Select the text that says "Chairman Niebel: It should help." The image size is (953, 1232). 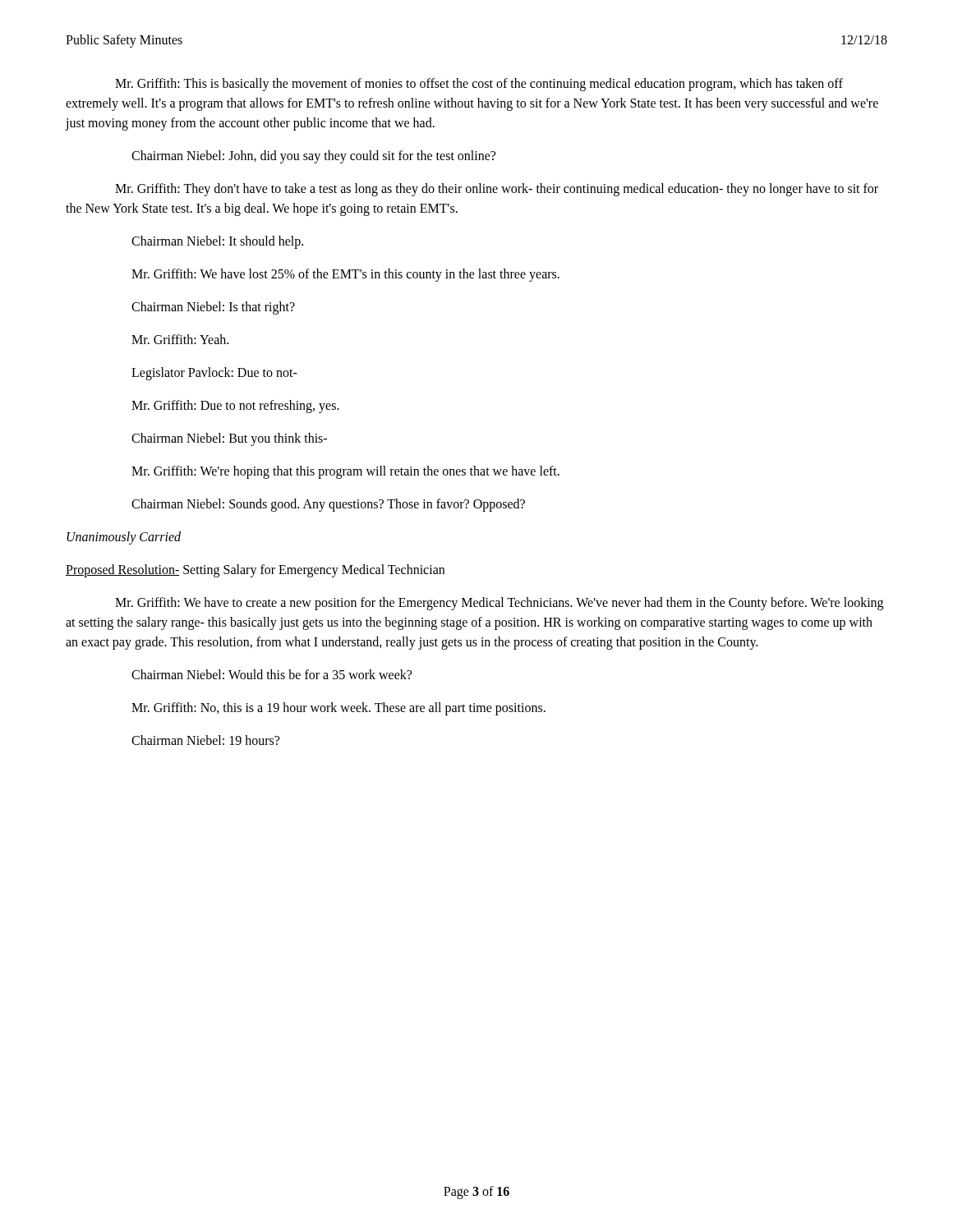point(218,241)
